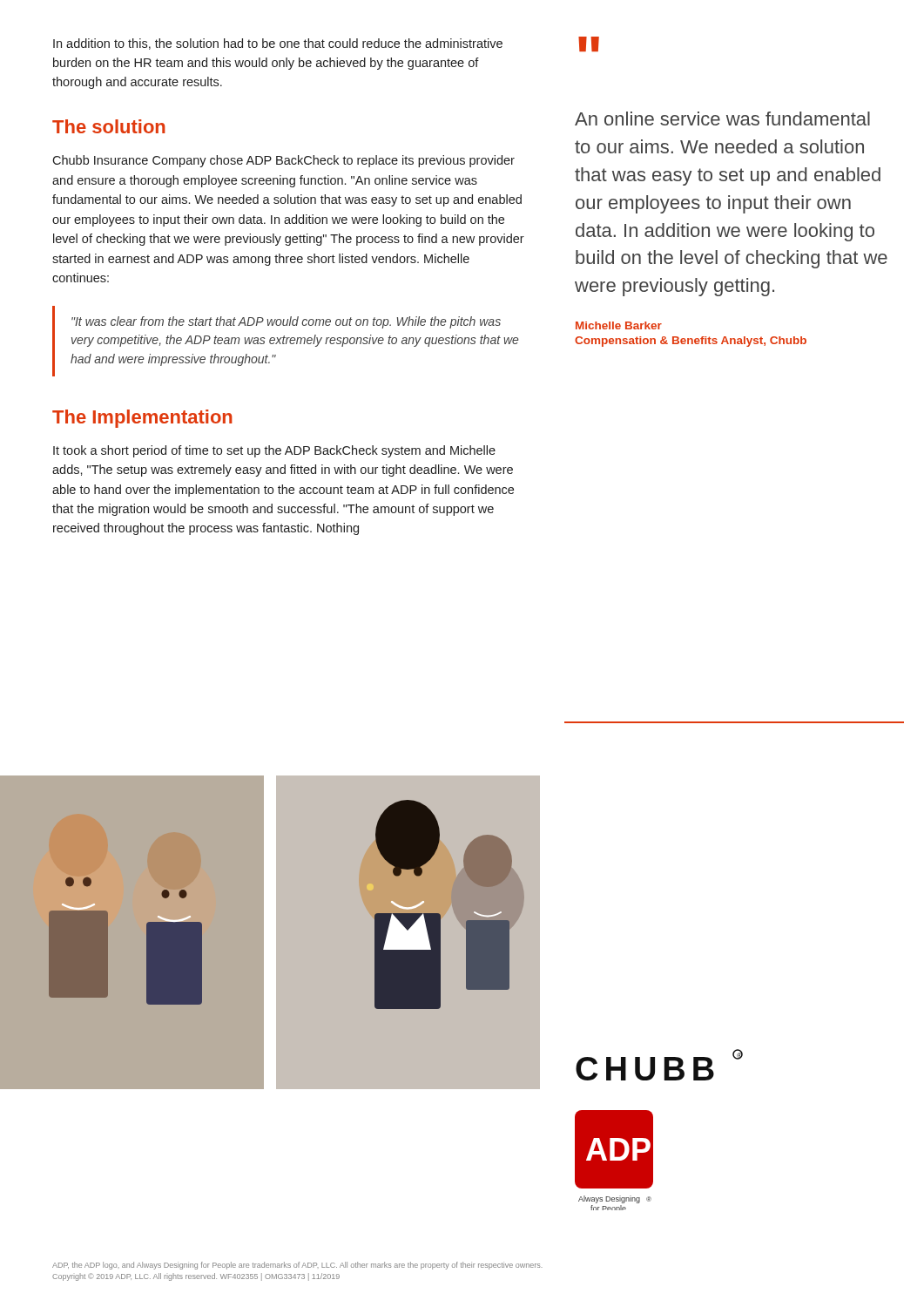Click the passage that begins "Chubb Insurance Company chose ADP"
The height and width of the screenshot is (1307, 924).
288,219
